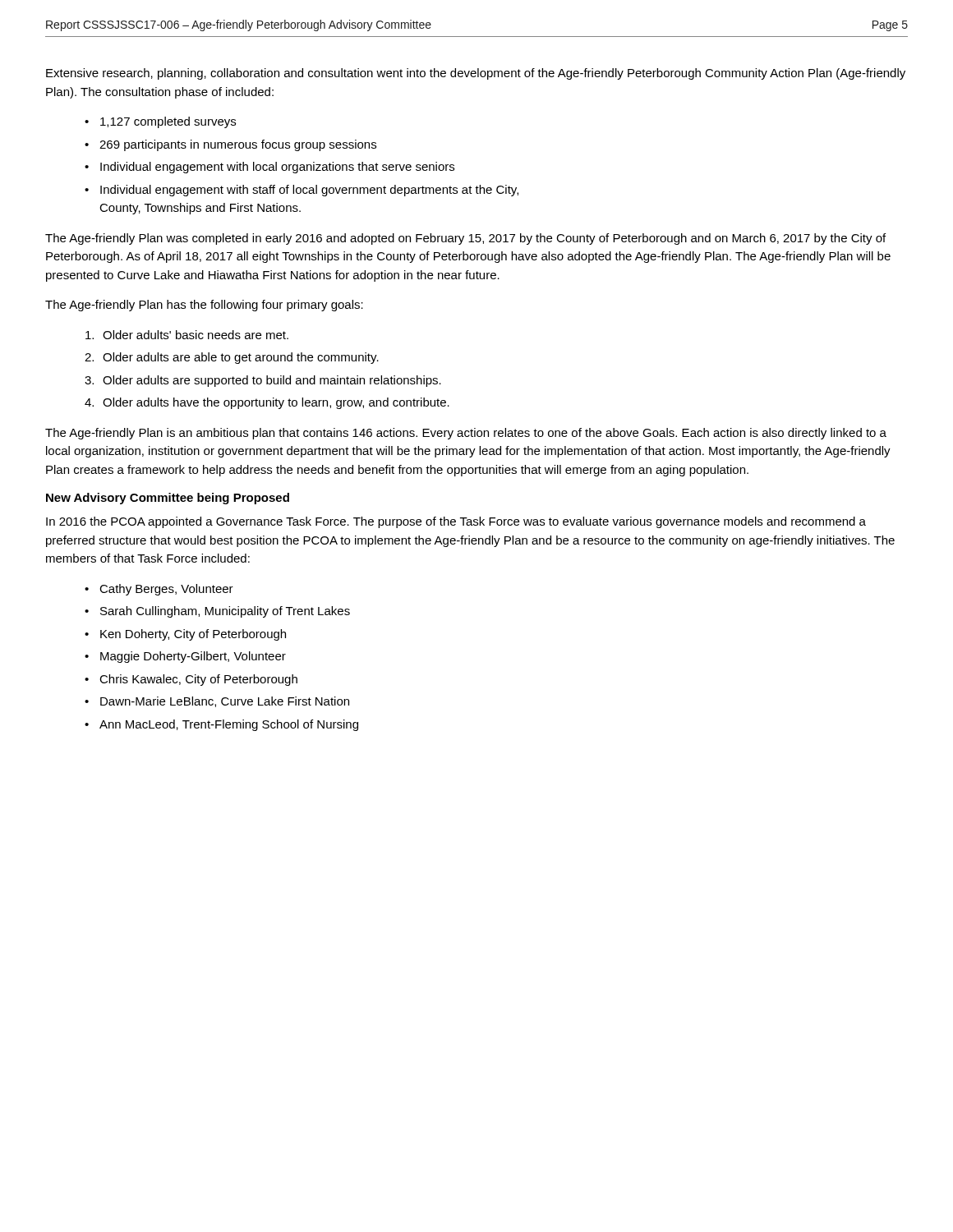The width and height of the screenshot is (953, 1232).
Task: Select the list item that reads "3.Older adults are supported to"
Action: (x=263, y=380)
